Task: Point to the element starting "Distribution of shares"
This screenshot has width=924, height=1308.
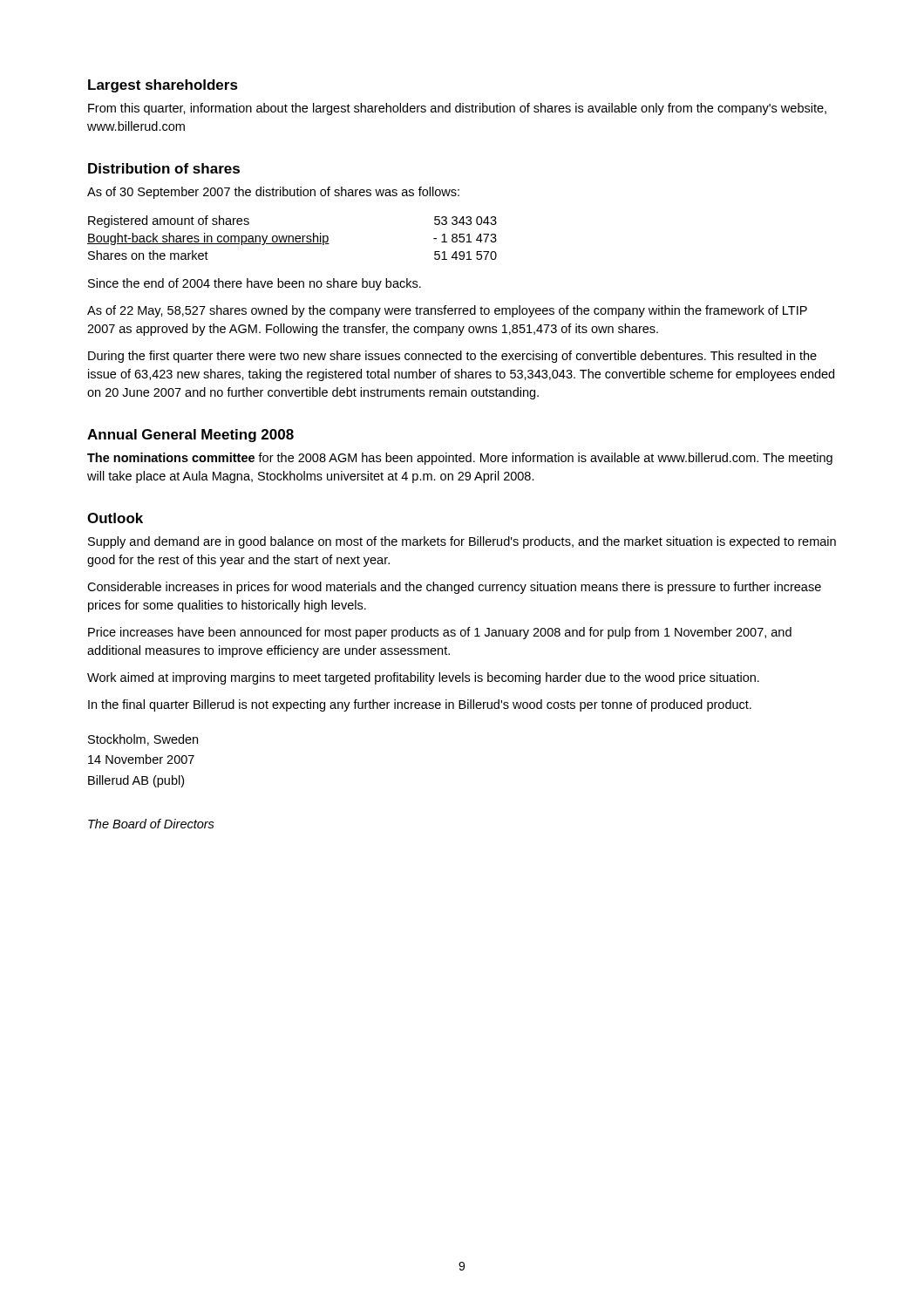Action: [x=164, y=169]
